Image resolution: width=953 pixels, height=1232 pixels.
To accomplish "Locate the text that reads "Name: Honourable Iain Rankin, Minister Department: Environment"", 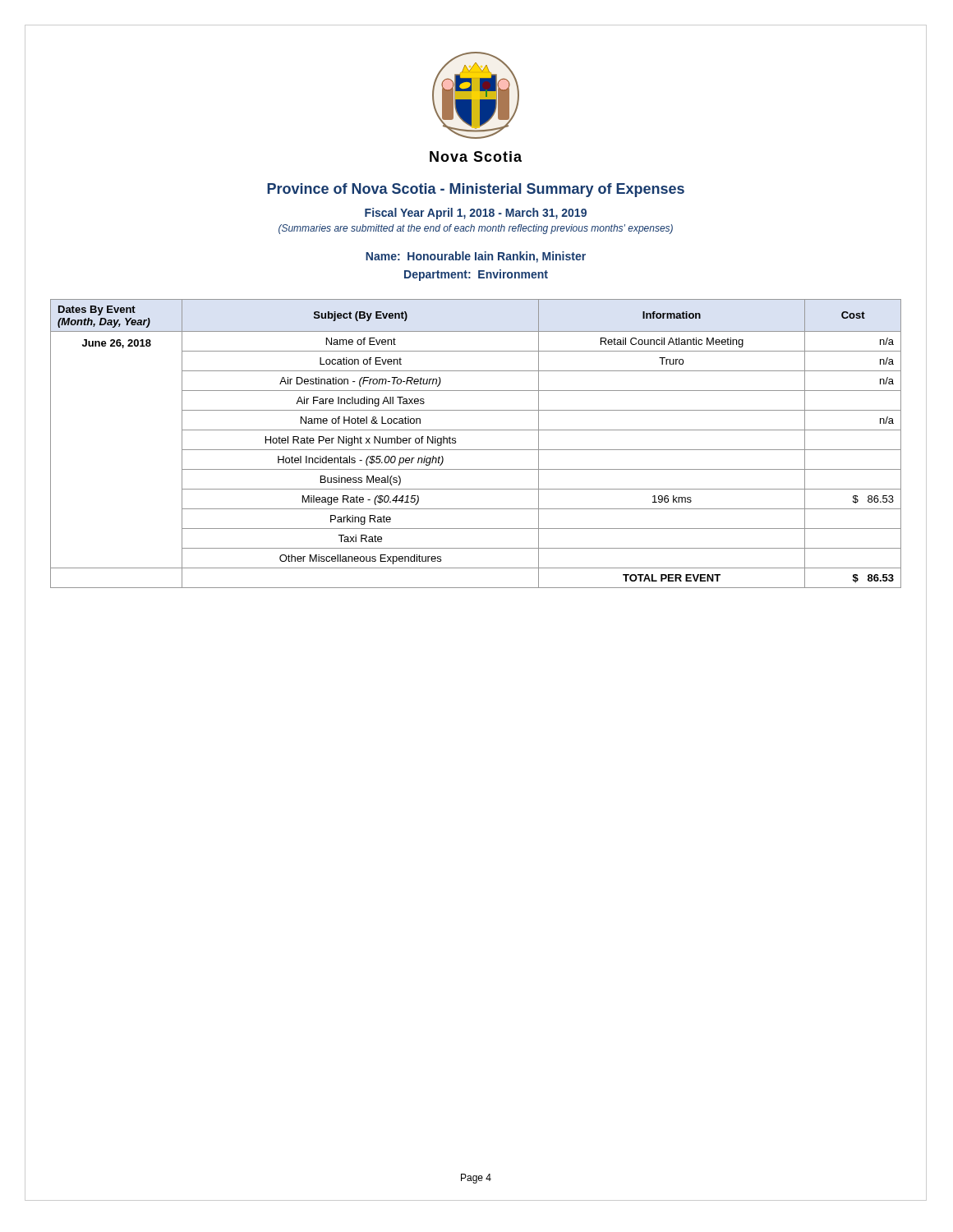I will 476,265.
